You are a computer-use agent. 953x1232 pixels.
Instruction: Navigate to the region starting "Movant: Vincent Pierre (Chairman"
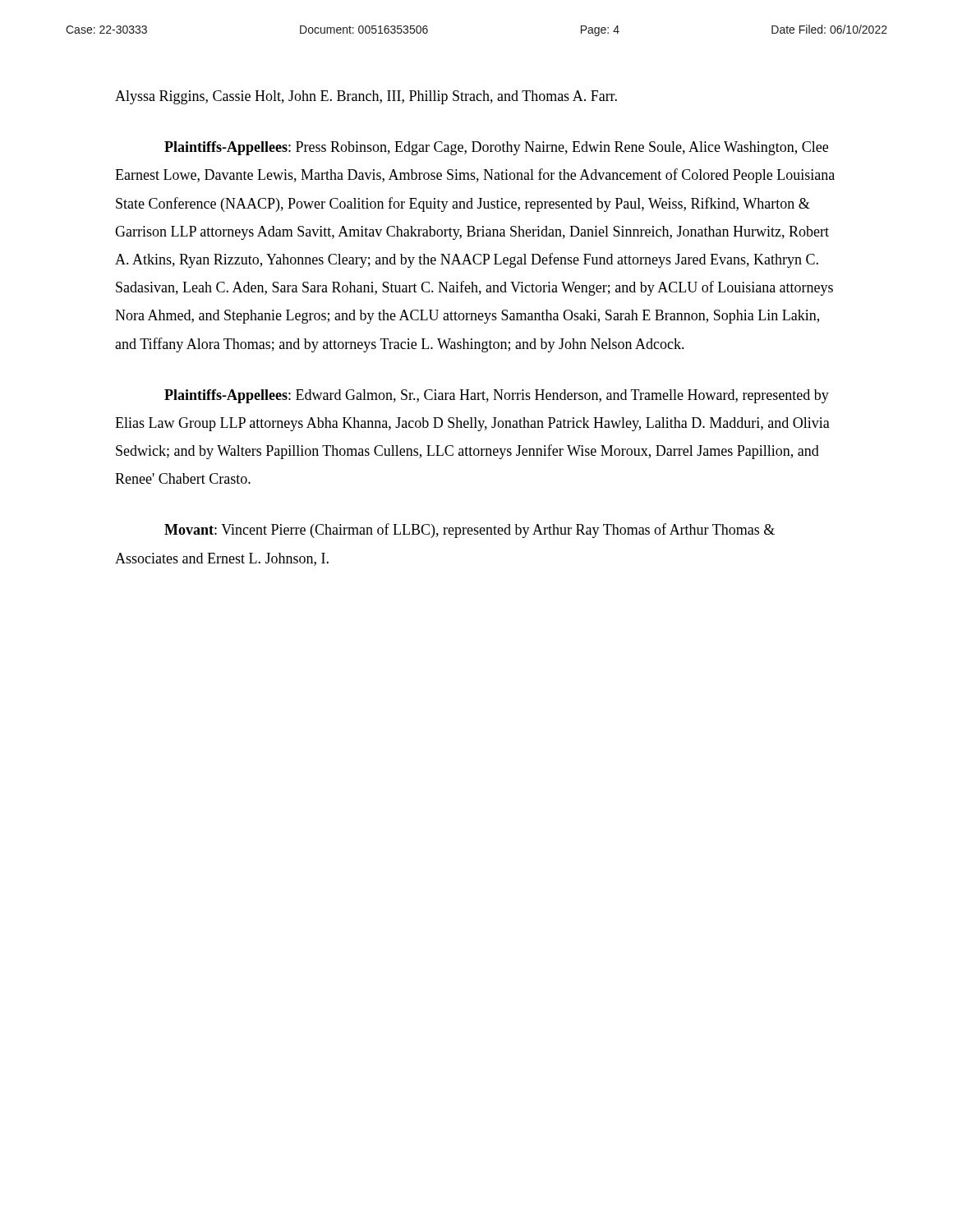click(445, 544)
